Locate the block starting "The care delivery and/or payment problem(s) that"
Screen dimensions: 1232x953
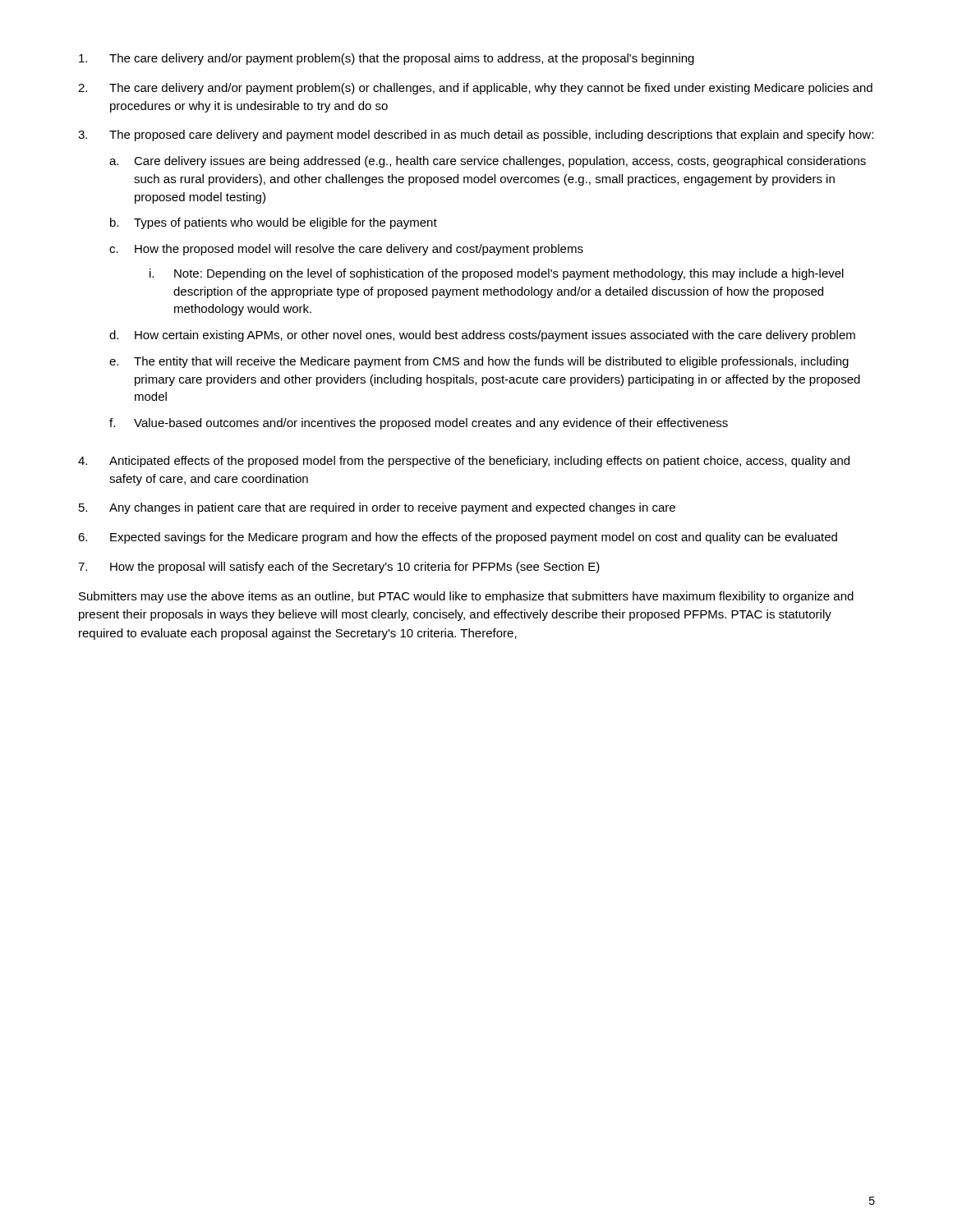[x=476, y=58]
